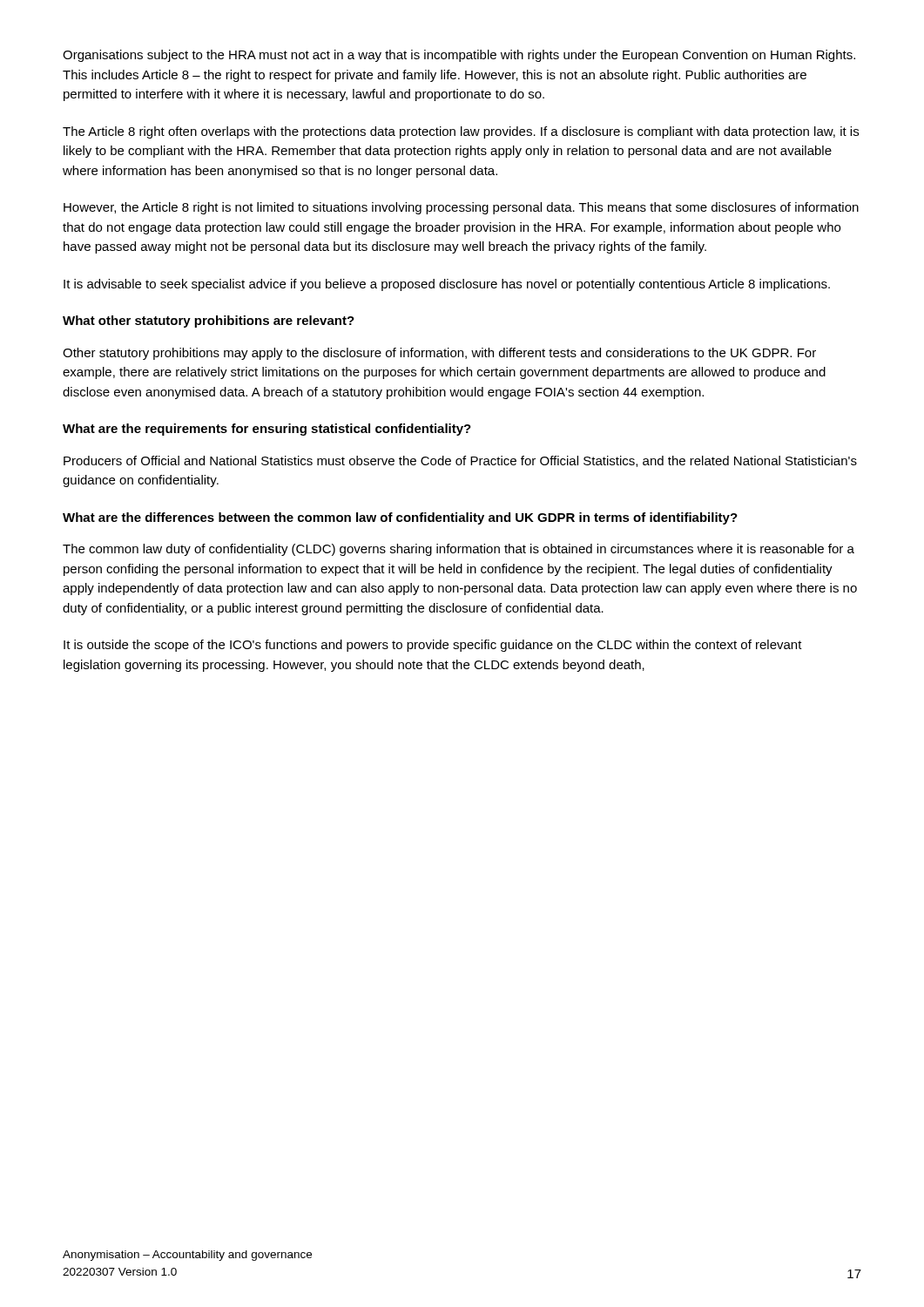Screen dimensions: 1307x924
Task: Click on the passage starting "The Article 8"
Action: pos(461,150)
